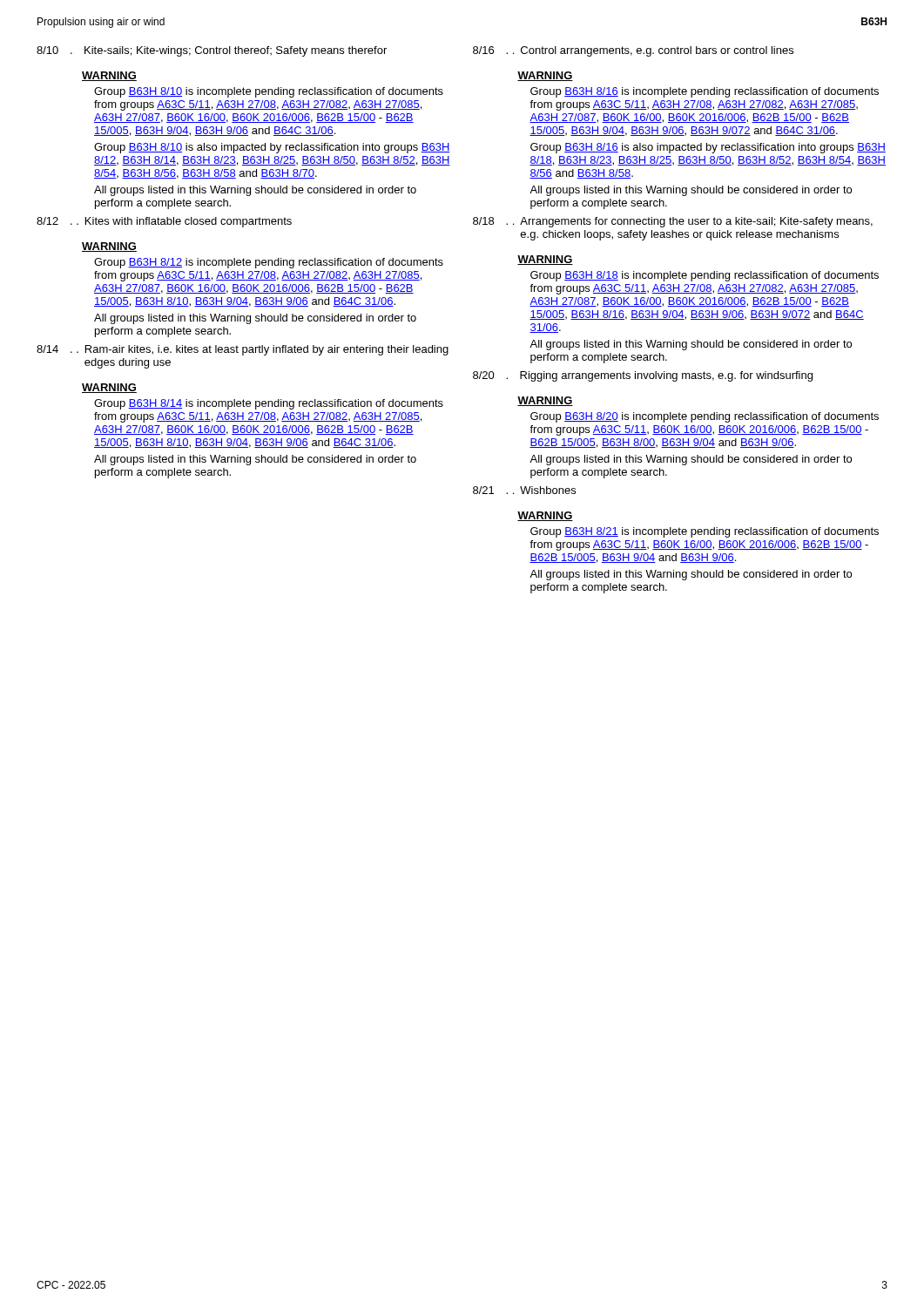This screenshot has height=1307, width=924.
Task: Click on the text block with the text "Group B63H 8/14 is incomplete"
Action: click(x=269, y=423)
